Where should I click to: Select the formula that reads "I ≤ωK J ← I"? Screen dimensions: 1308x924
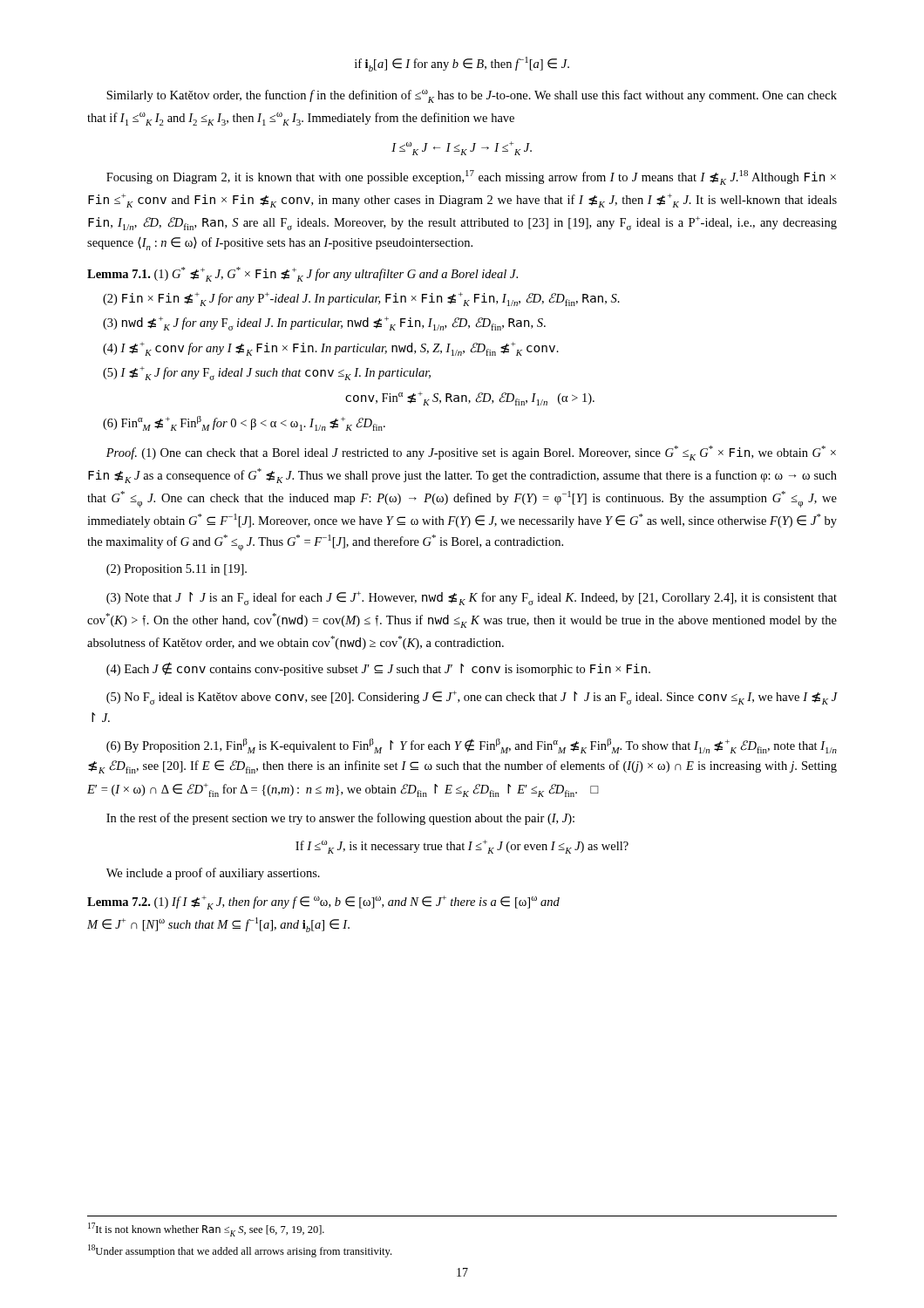(x=462, y=147)
